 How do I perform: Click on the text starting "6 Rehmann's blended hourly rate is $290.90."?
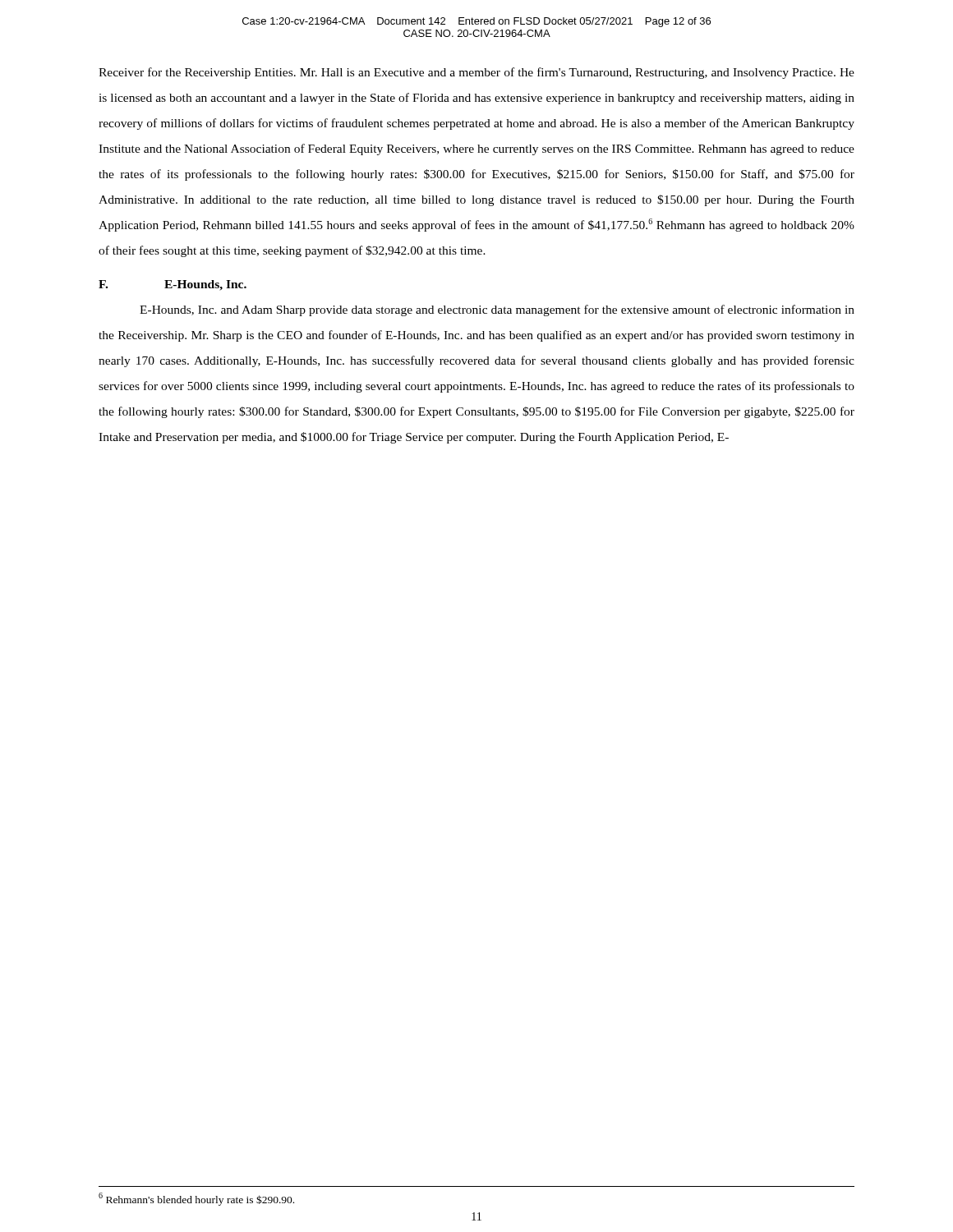[x=196, y=1199]
